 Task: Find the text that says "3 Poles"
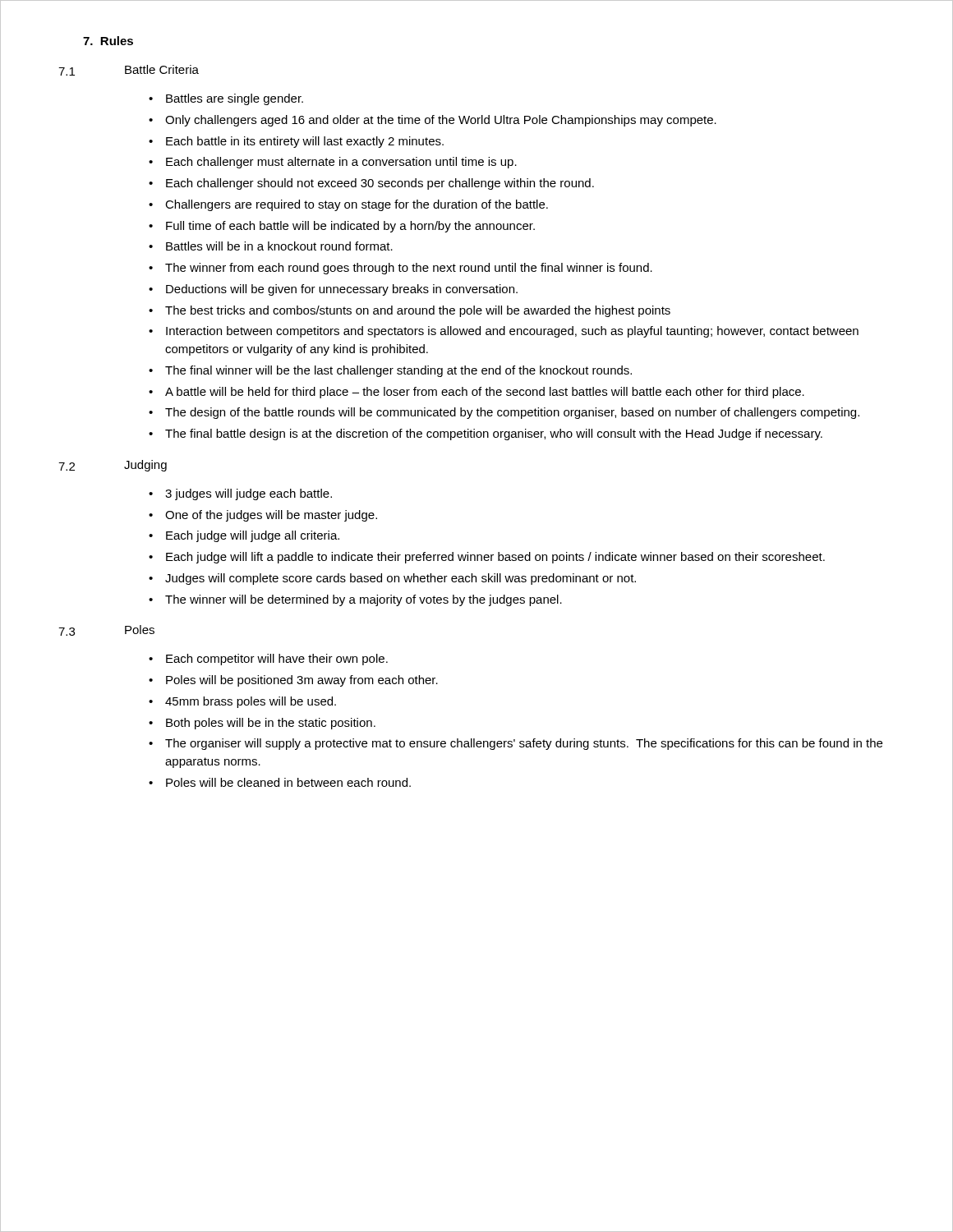point(62,630)
